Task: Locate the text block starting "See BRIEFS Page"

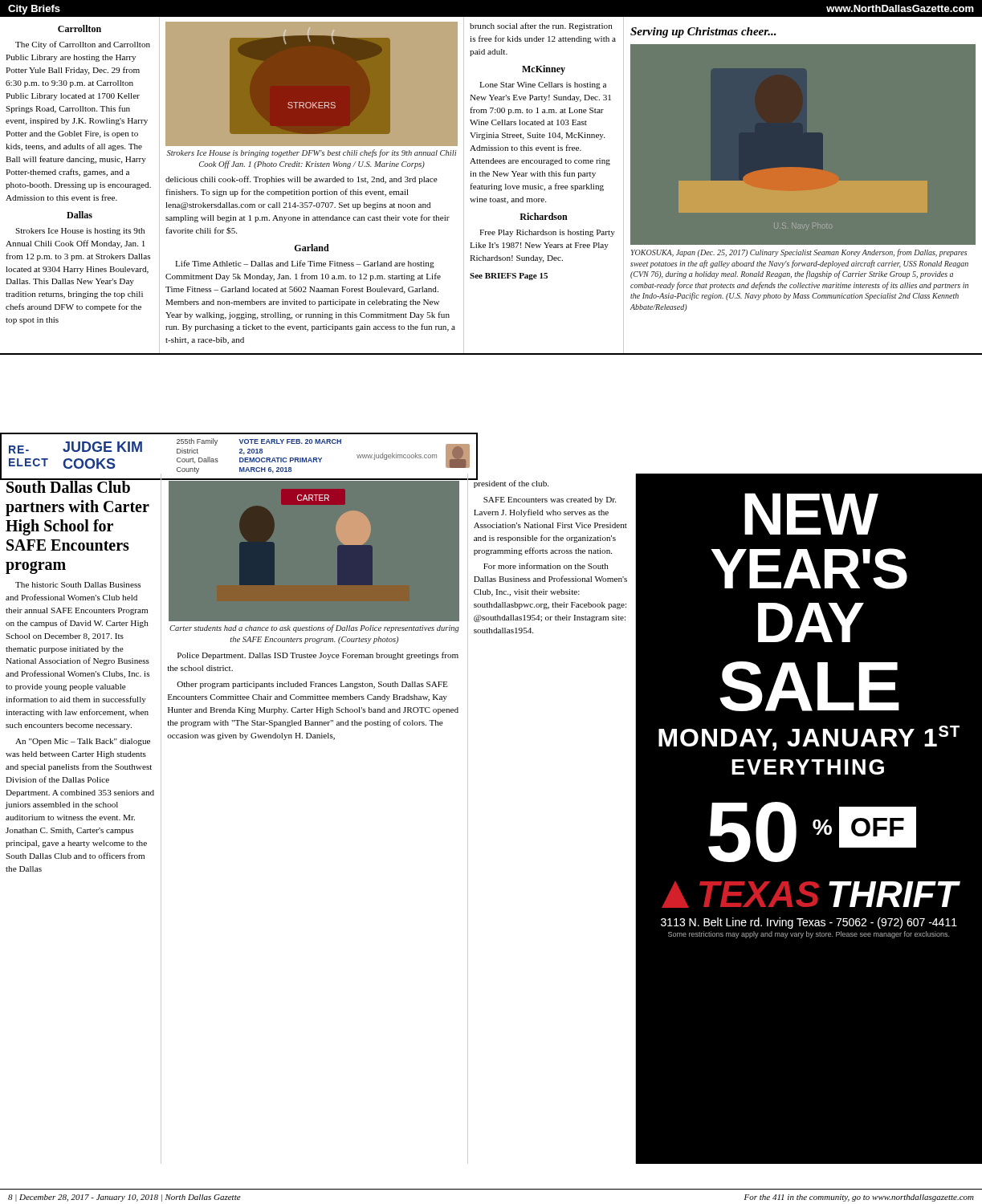Action: click(509, 275)
